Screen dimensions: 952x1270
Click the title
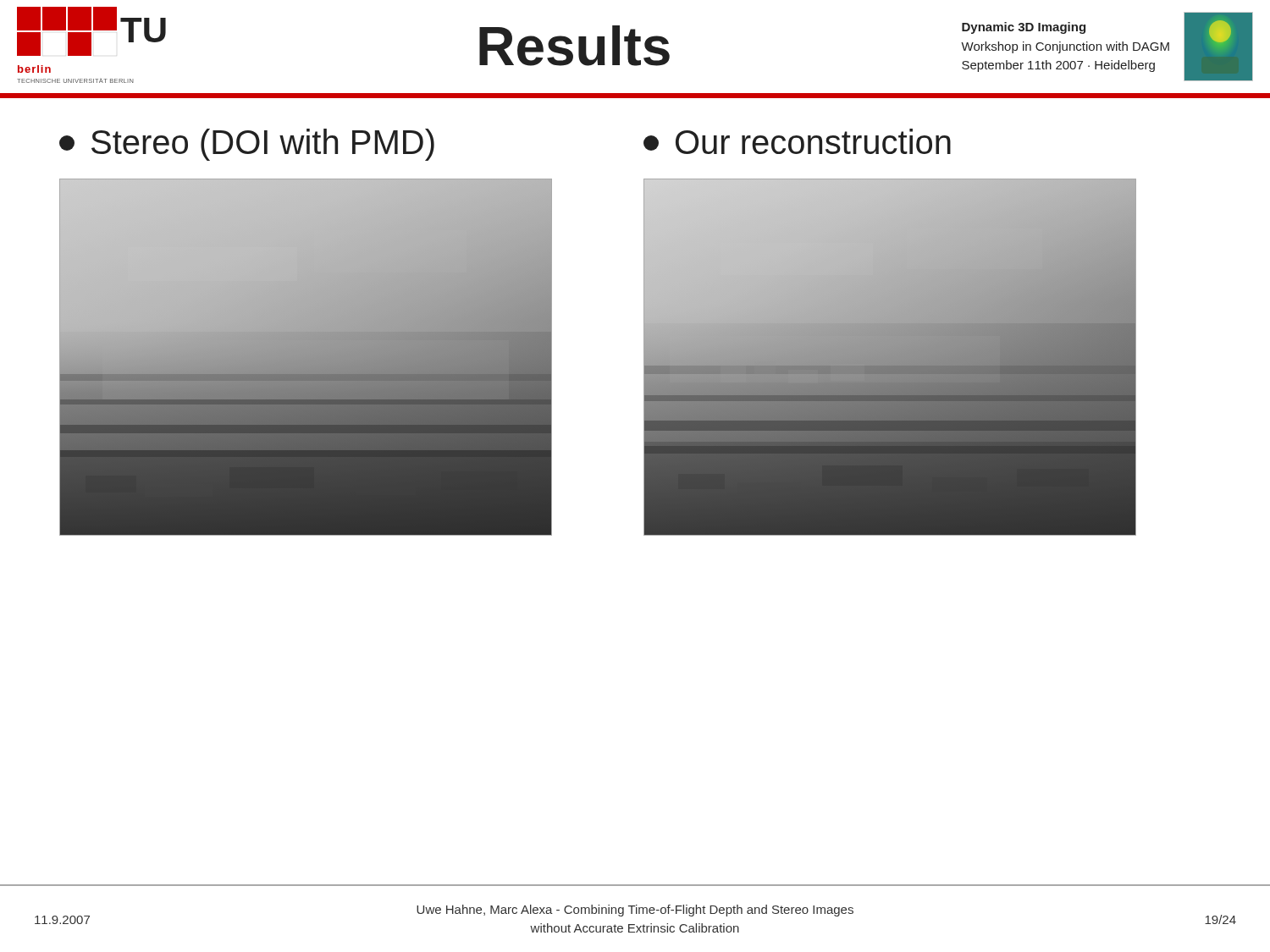tap(574, 47)
